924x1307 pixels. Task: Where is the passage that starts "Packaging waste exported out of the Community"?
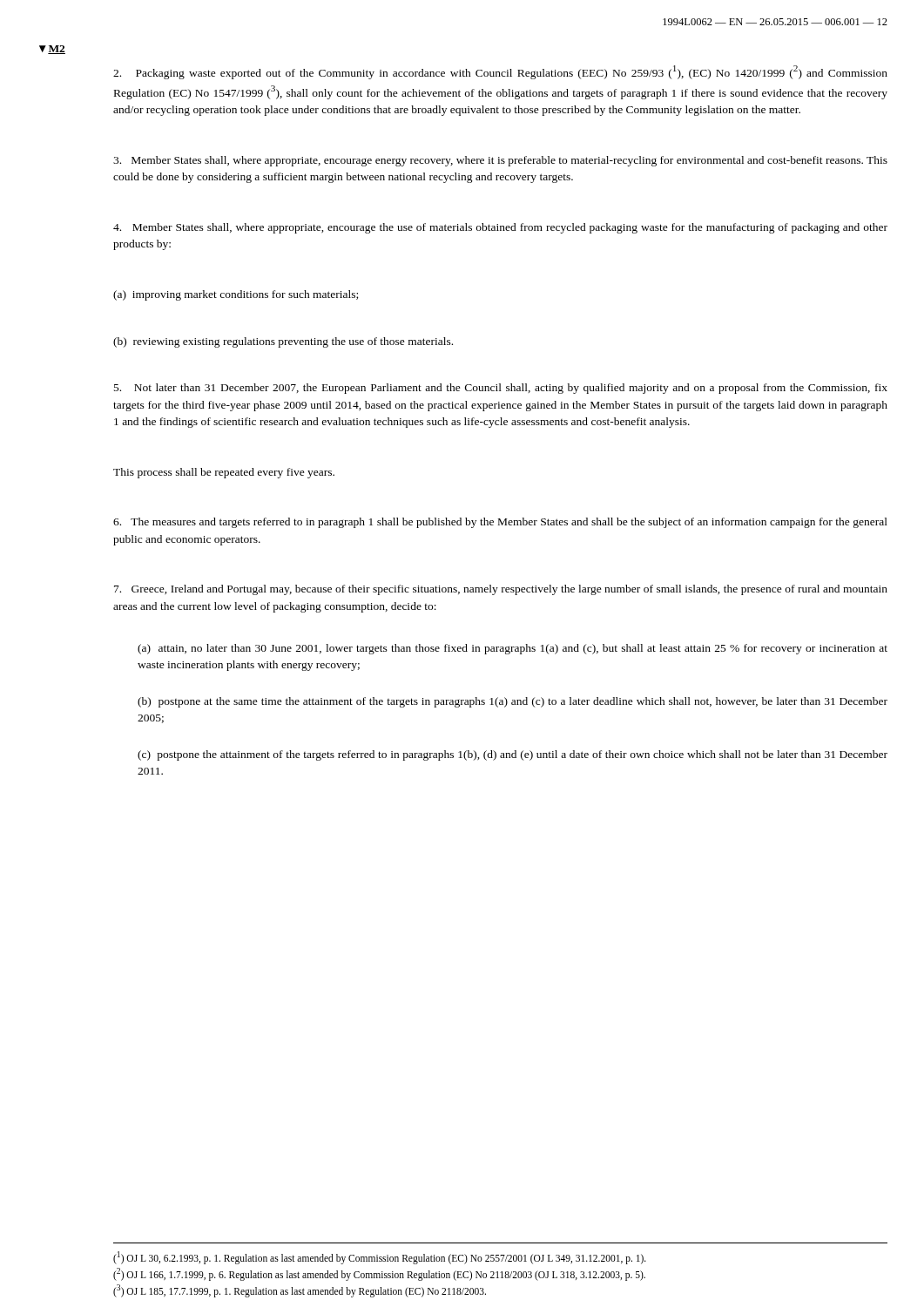[500, 89]
